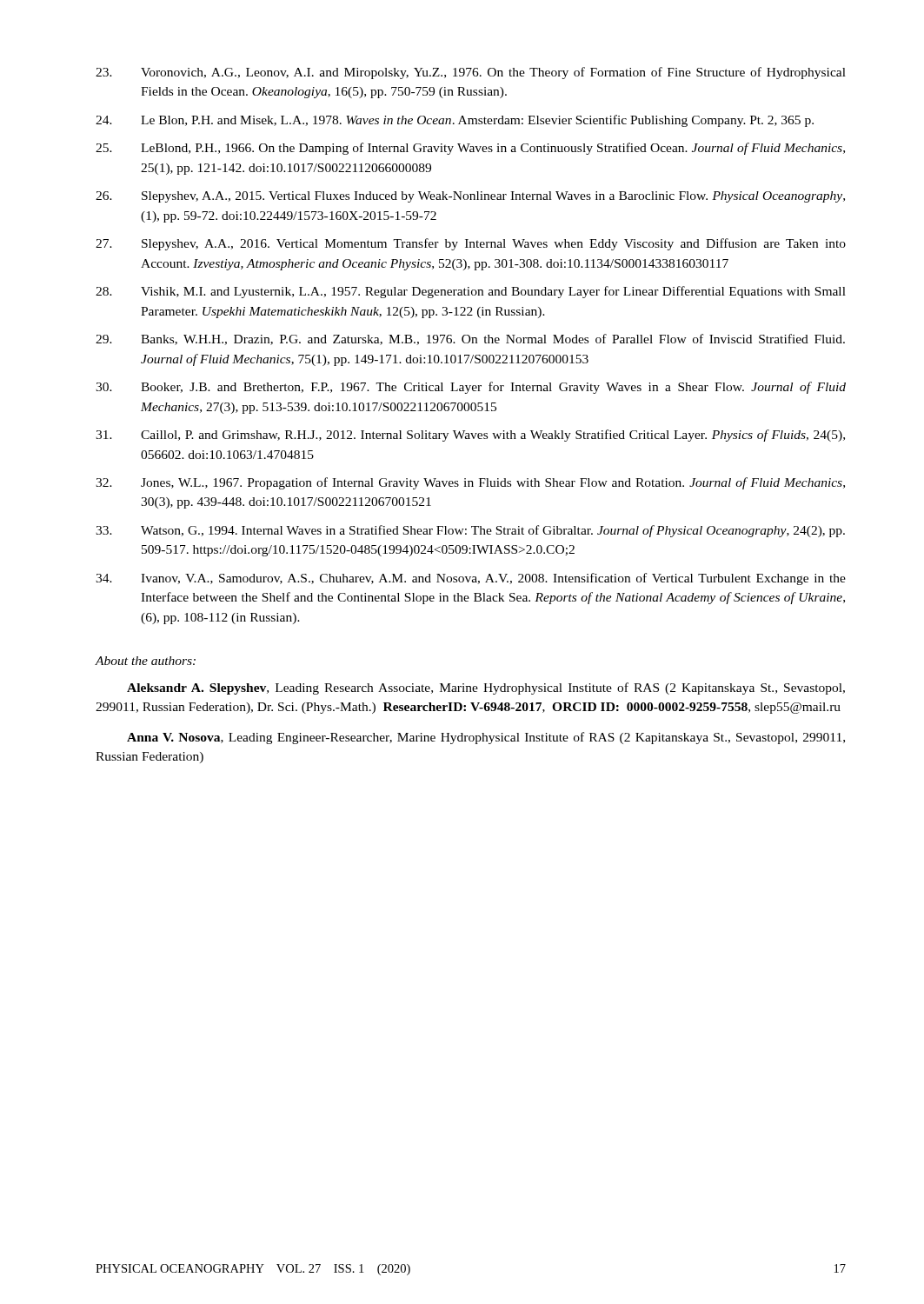This screenshot has width=924, height=1304.
Task: Select the block starting "26. Slepyshev, A.A., 2015. Vertical"
Action: point(471,206)
